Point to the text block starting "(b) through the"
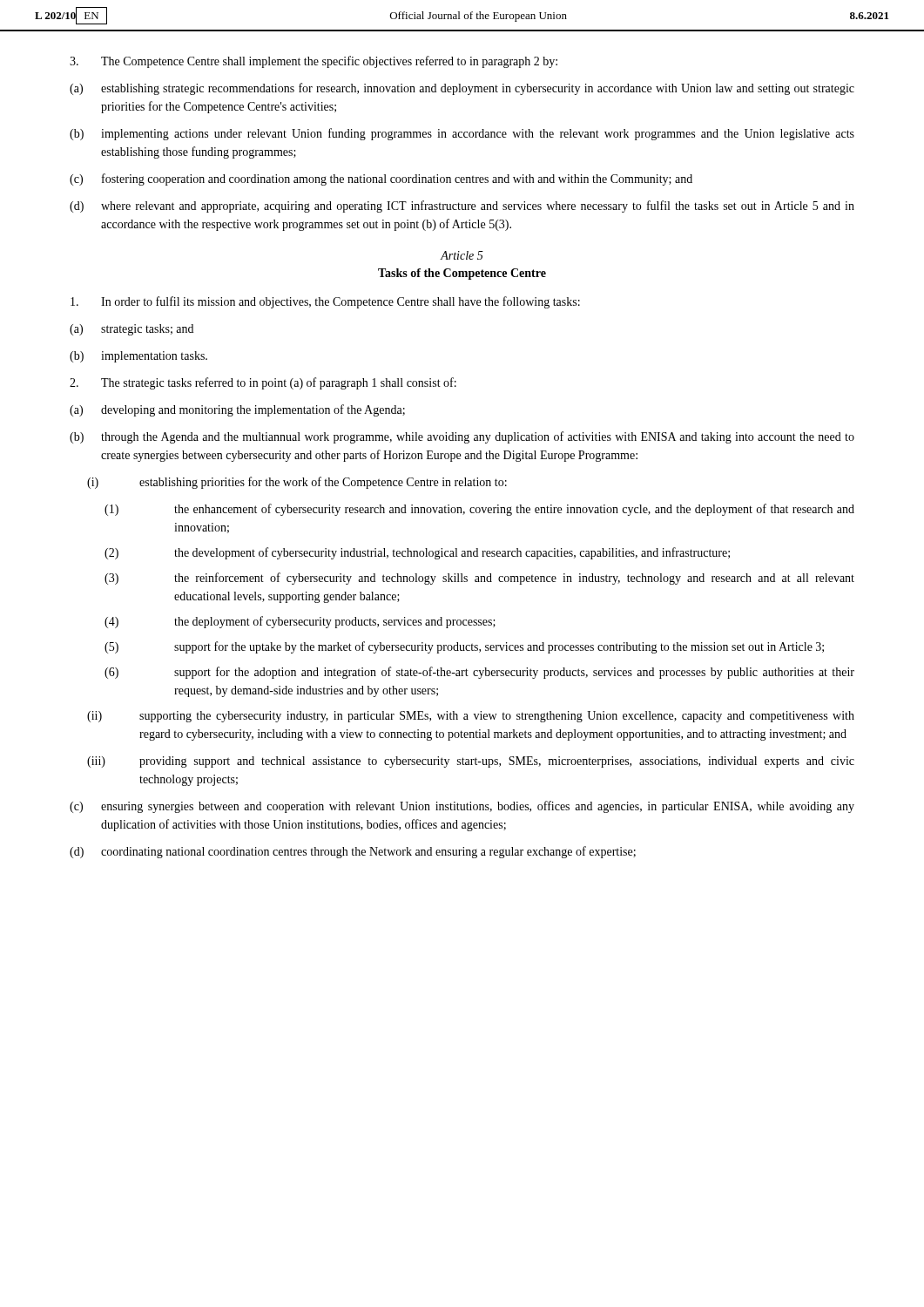924x1307 pixels. [x=462, y=446]
